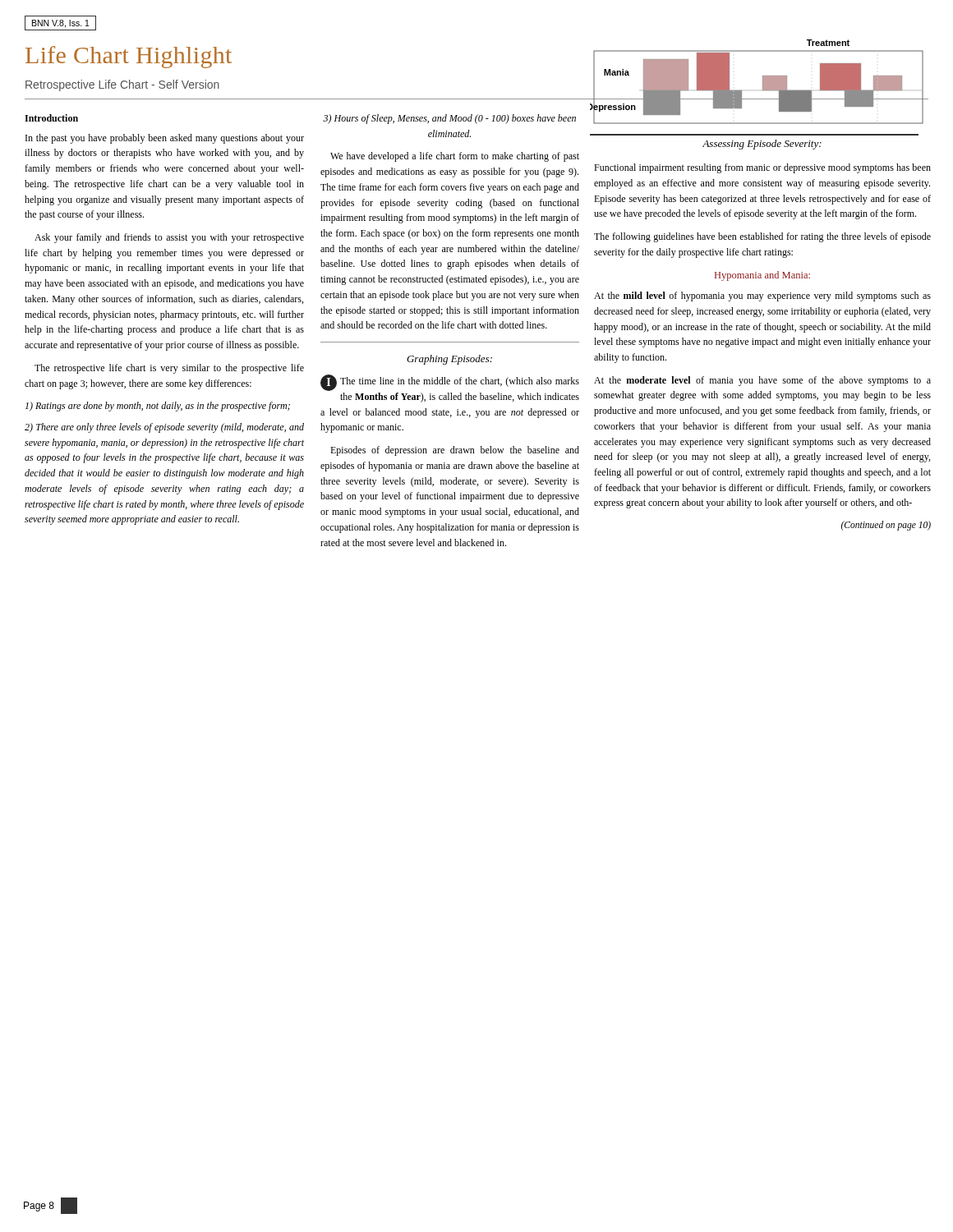Click the passage that begins "Functional impairment resulting from manic or"

pyautogui.click(x=762, y=210)
